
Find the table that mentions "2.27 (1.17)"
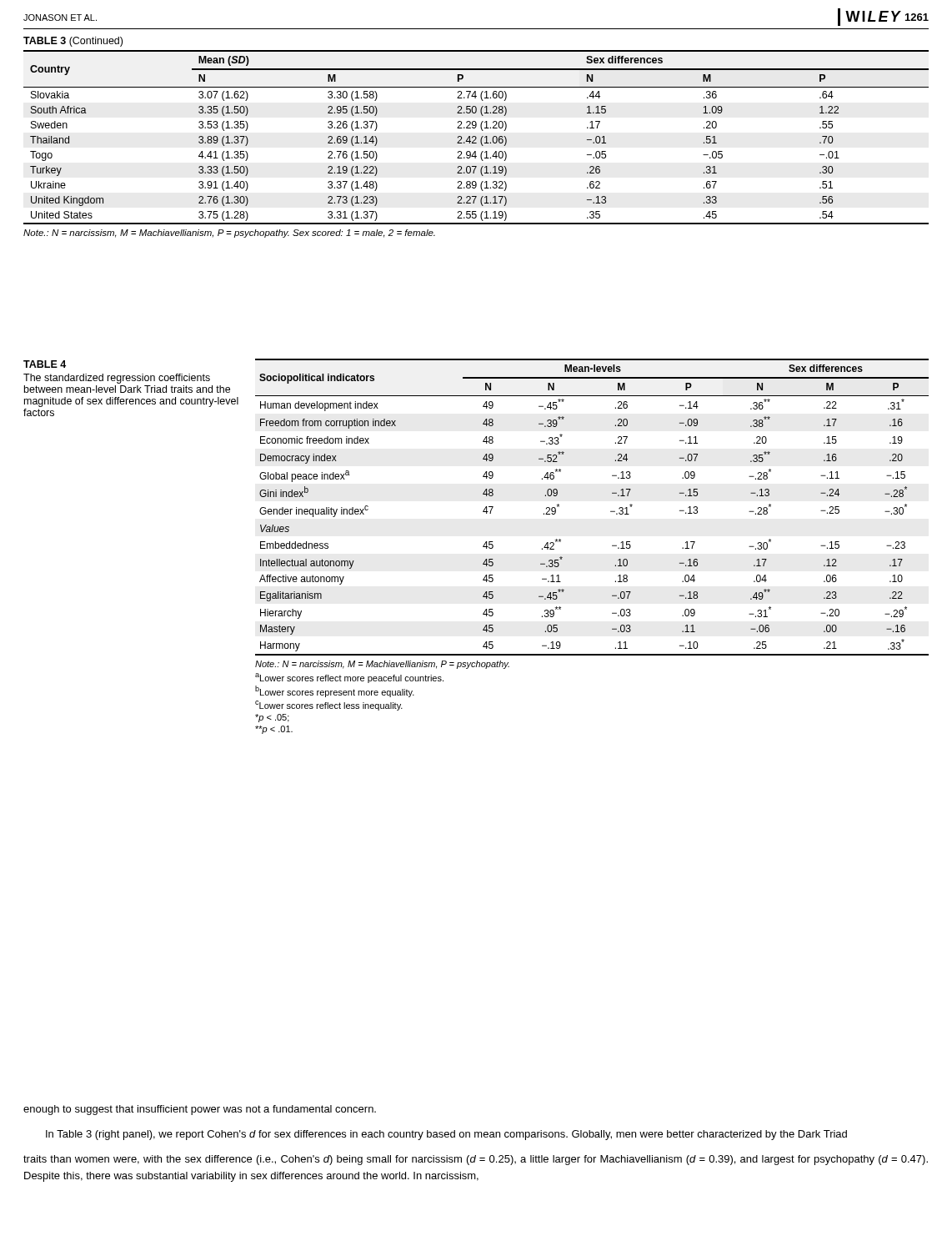tap(476, 137)
